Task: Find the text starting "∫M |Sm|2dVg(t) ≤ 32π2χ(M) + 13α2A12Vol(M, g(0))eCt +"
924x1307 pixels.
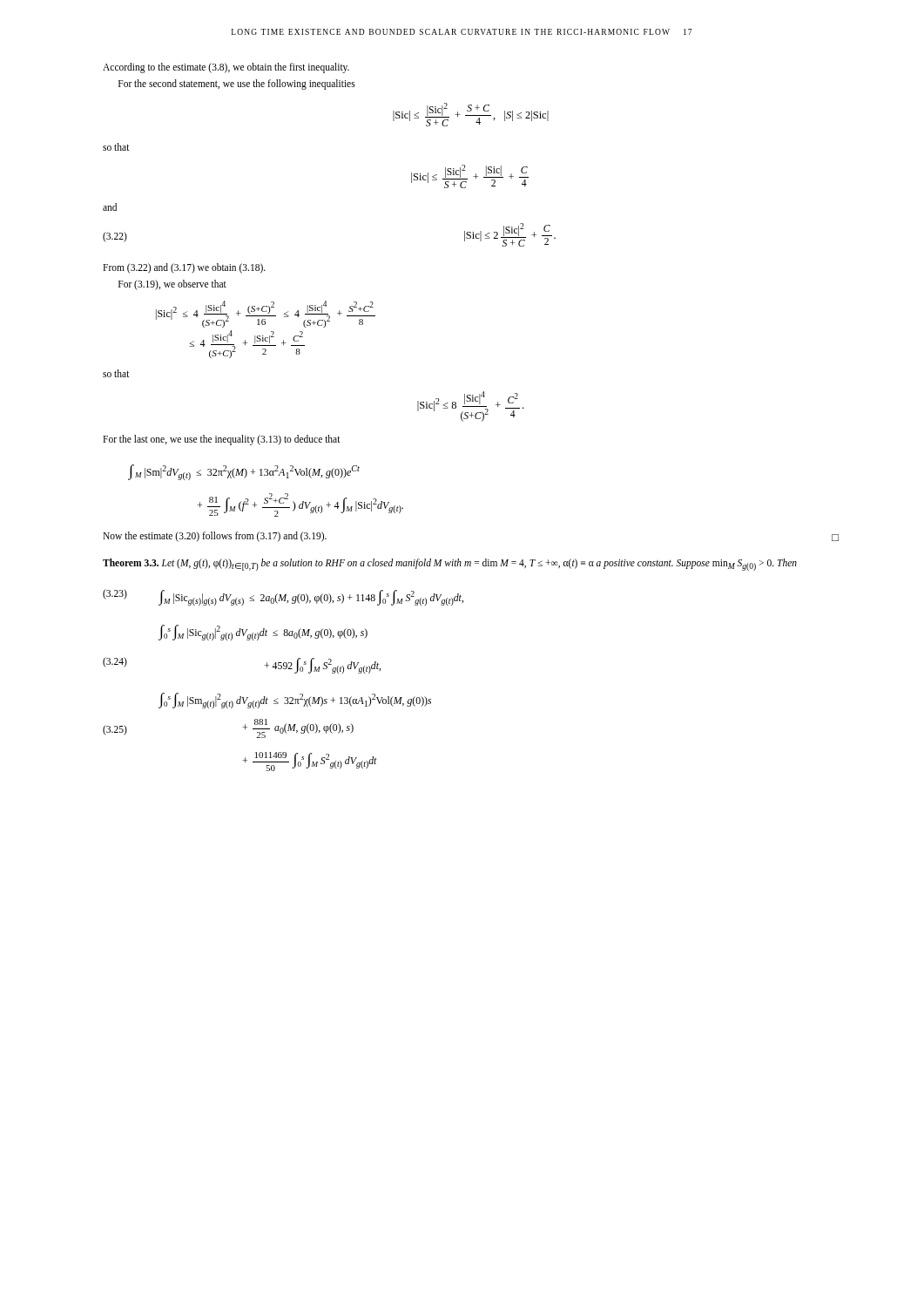Action: point(266,487)
